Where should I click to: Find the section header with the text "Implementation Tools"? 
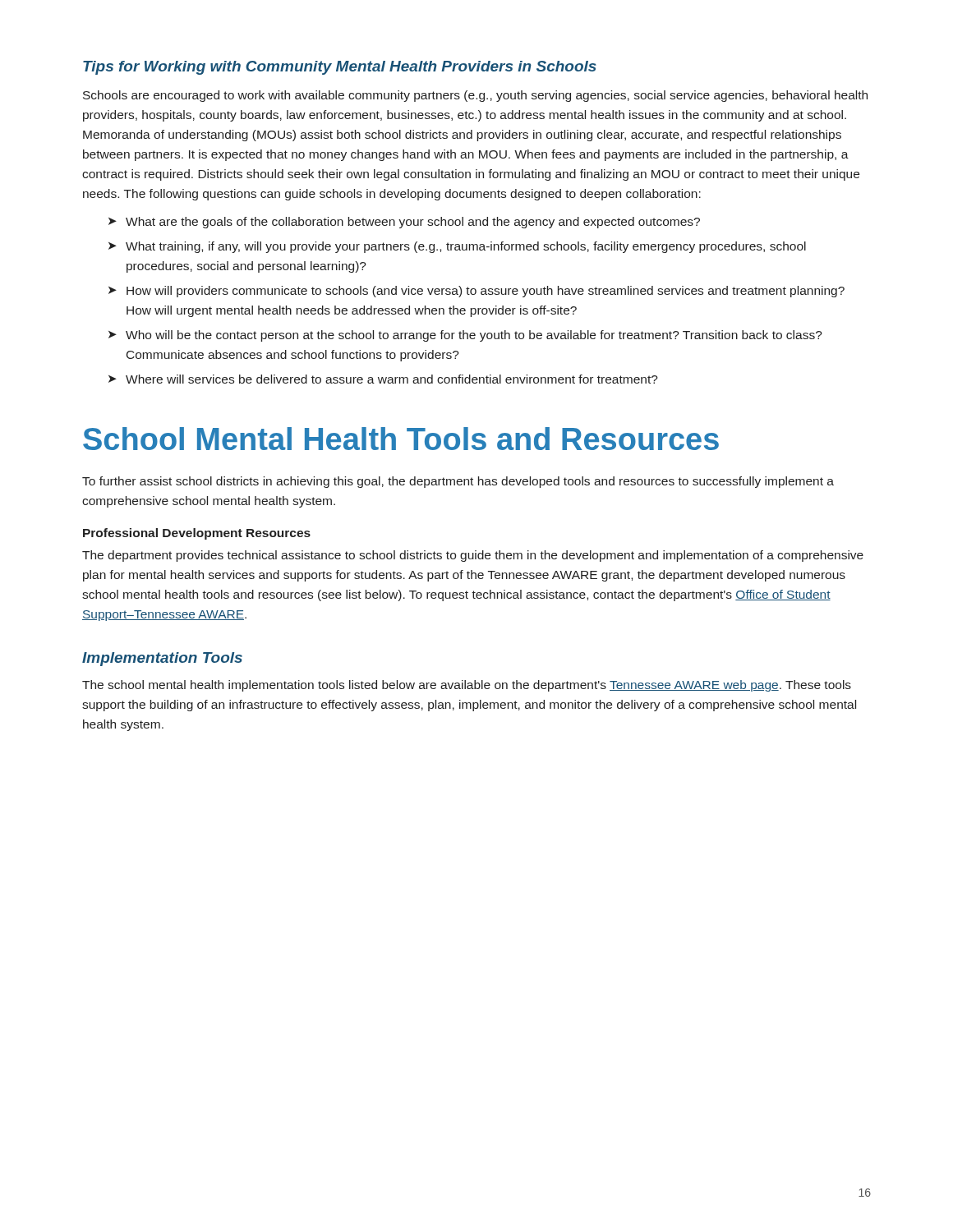163,658
